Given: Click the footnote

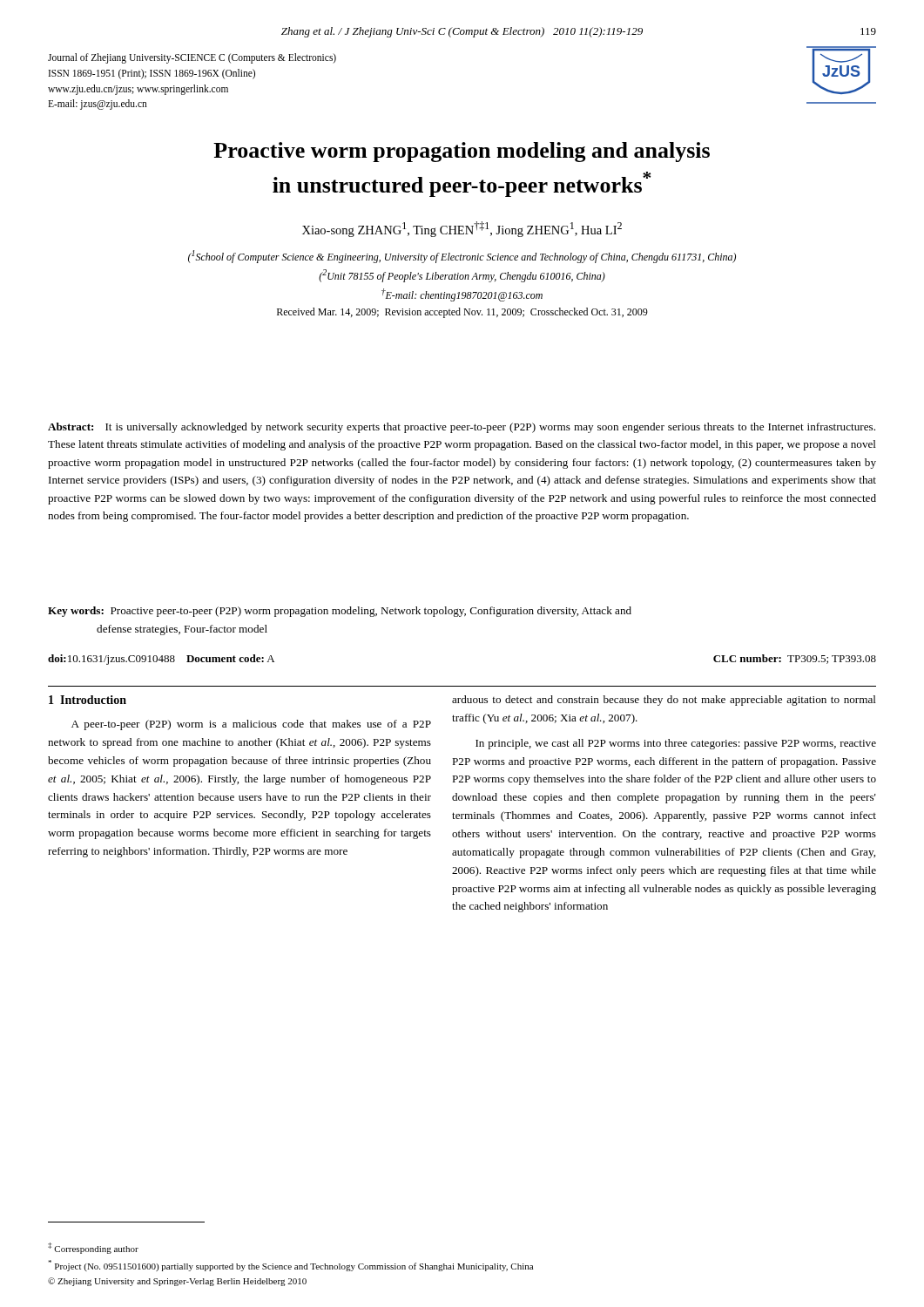Looking at the screenshot, I should pos(291,1264).
